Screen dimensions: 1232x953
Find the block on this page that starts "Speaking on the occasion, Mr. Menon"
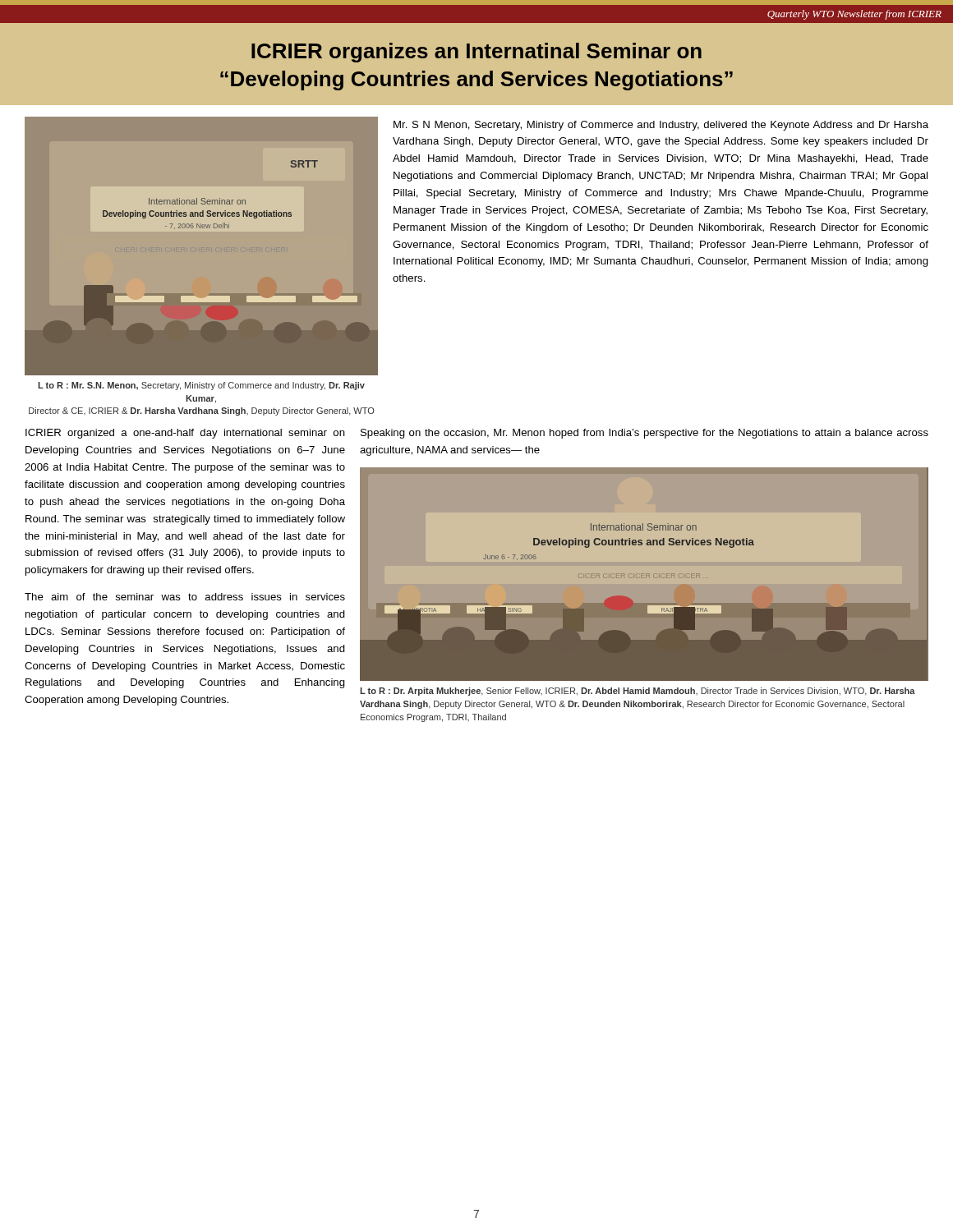tap(644, 441)
